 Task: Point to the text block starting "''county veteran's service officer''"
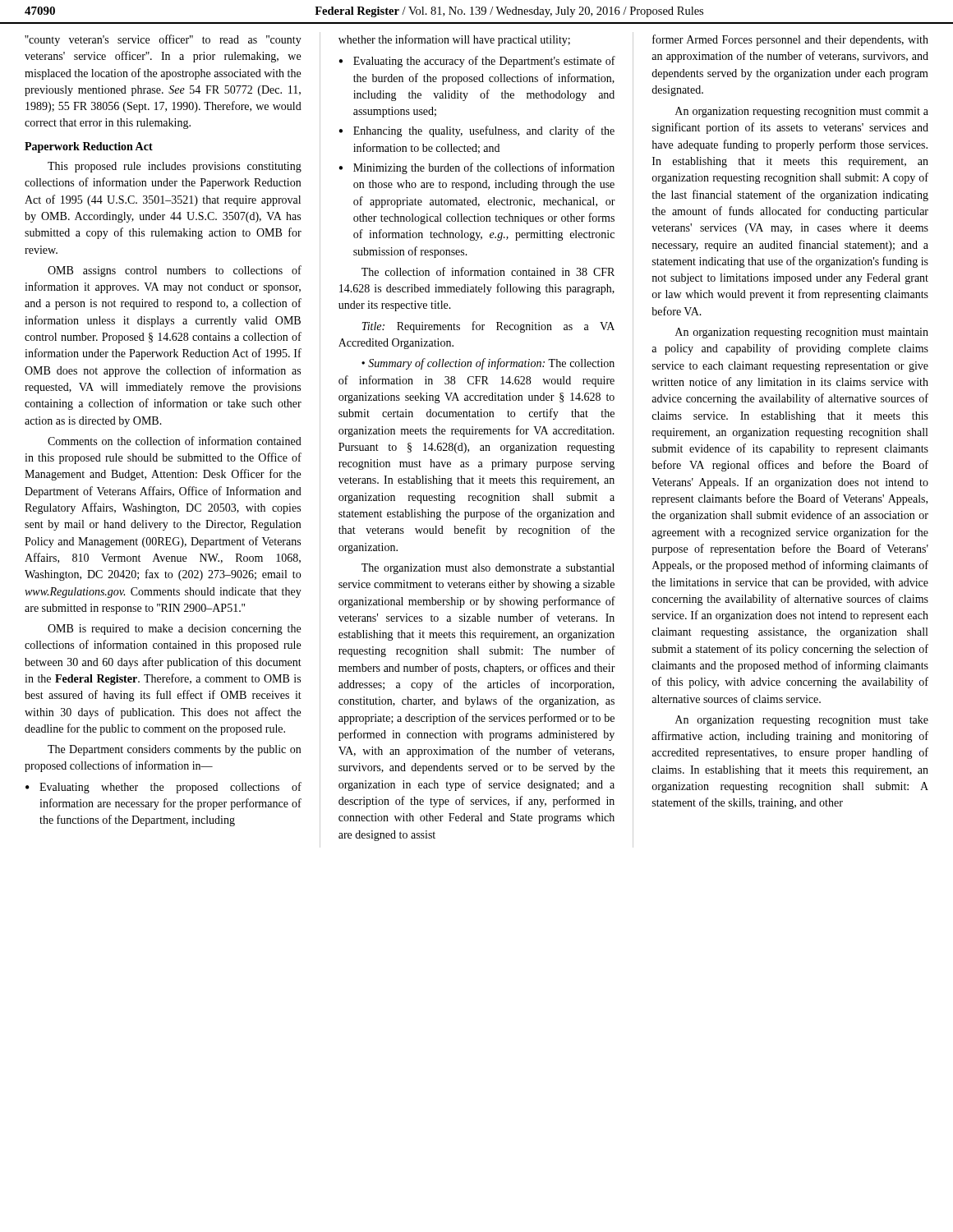pos(163,82)
